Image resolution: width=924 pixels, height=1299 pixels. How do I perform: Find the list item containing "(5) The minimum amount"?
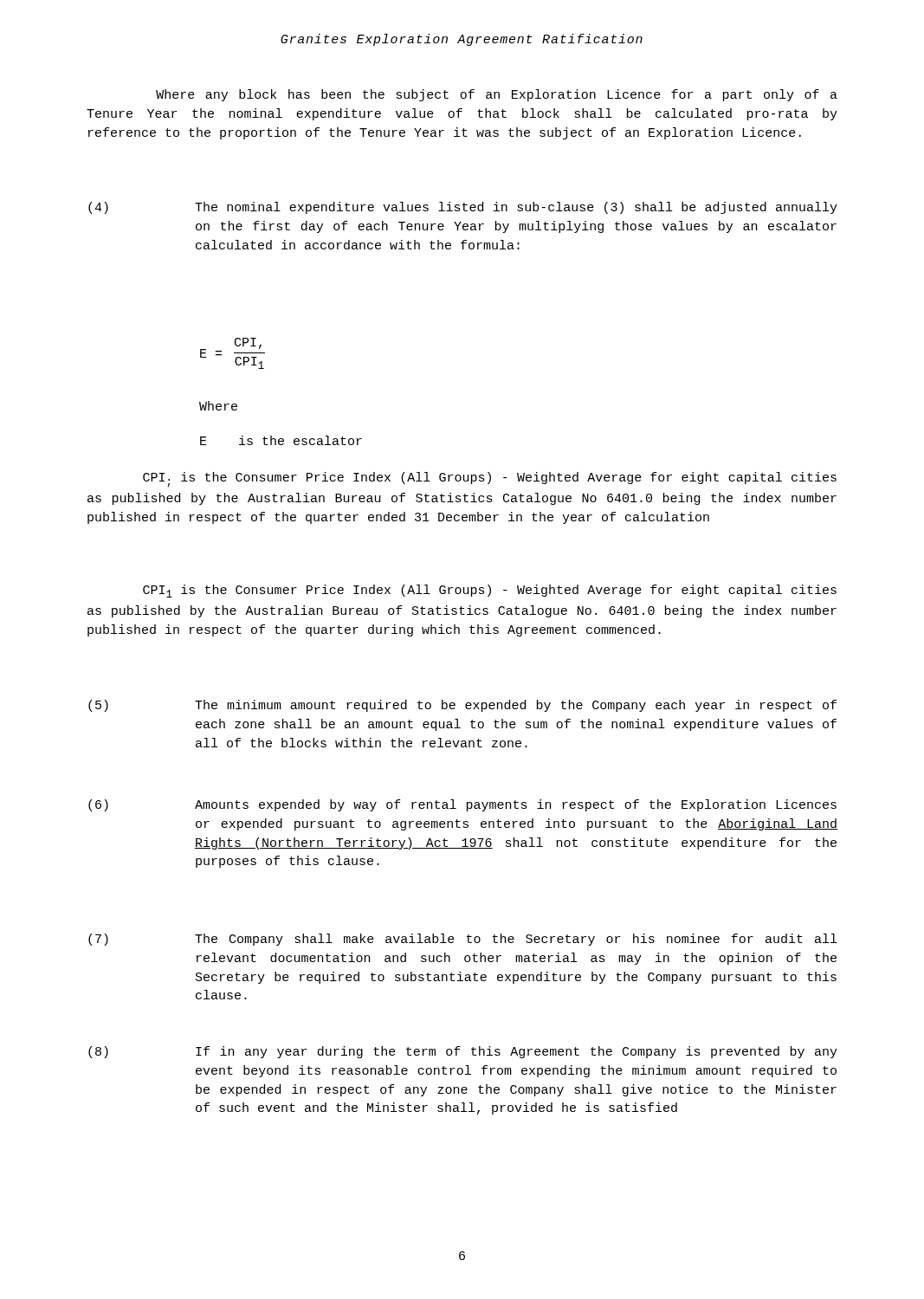[x=462, y=725]
